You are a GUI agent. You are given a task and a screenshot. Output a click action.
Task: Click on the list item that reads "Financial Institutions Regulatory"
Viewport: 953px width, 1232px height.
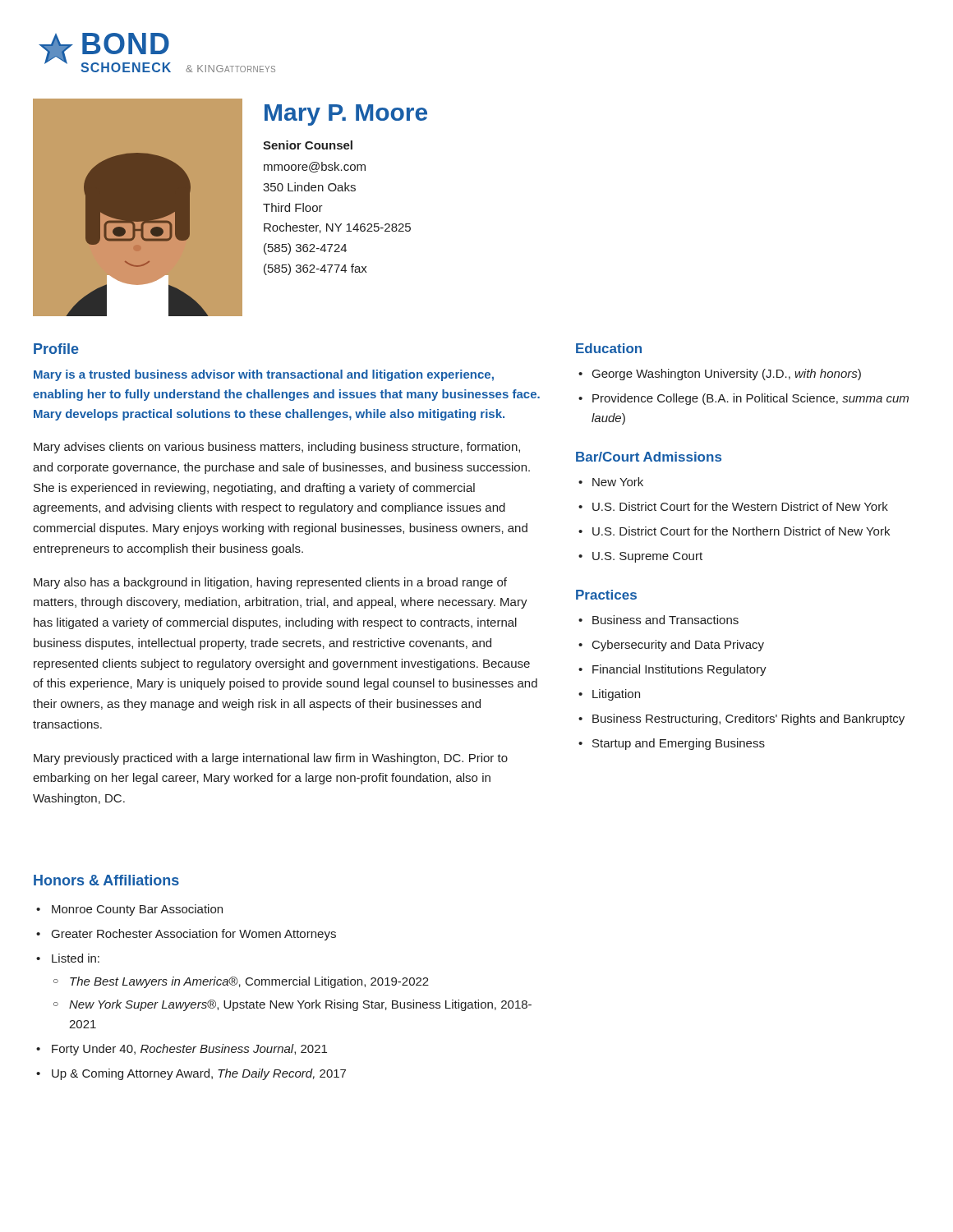tap(679, 669)
